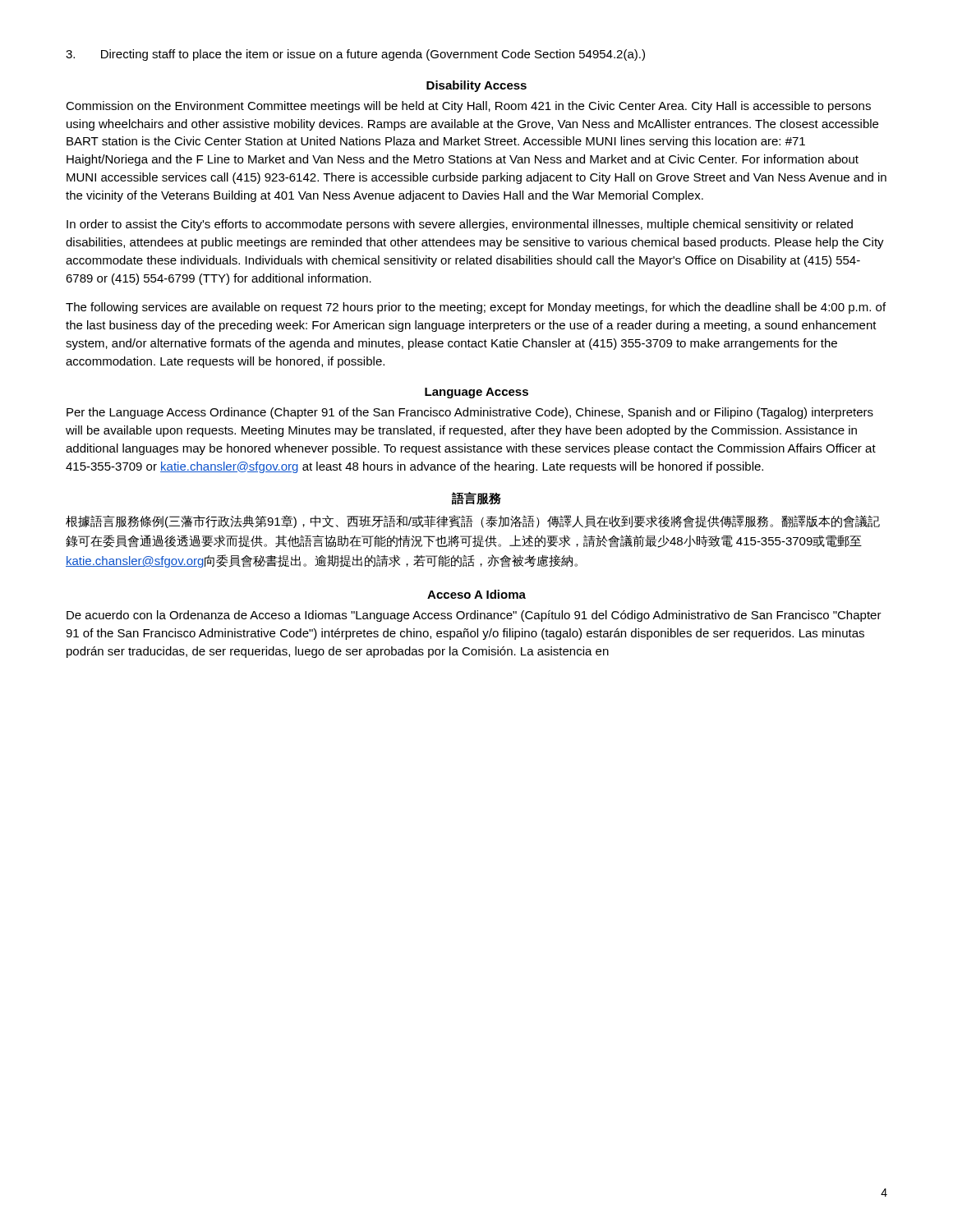Locate the section header that reads "Language Access"
This screenshot has width=953, height=1232.
point(476,392)
